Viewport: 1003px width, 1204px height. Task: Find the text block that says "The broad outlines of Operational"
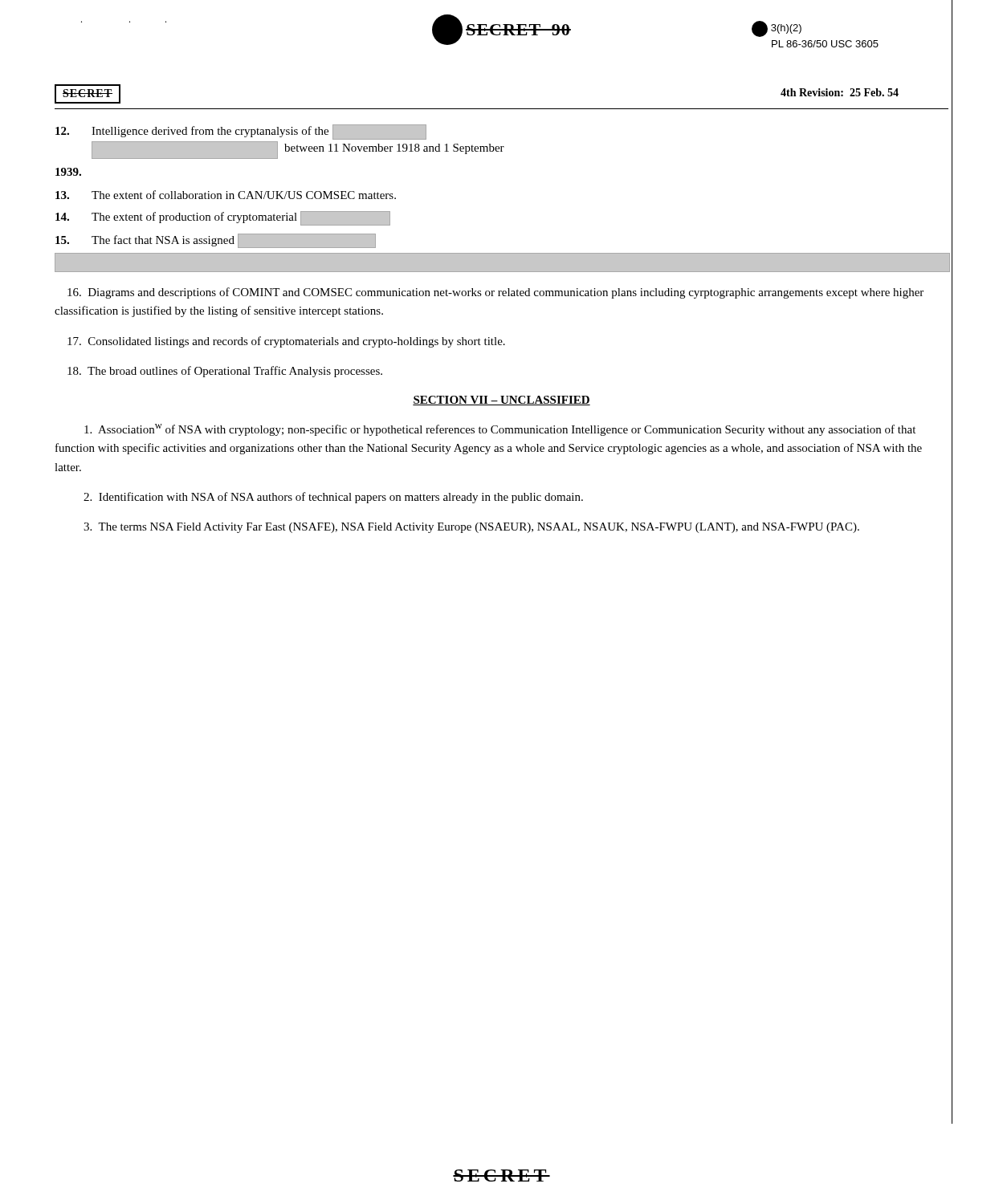pos(219,371)
